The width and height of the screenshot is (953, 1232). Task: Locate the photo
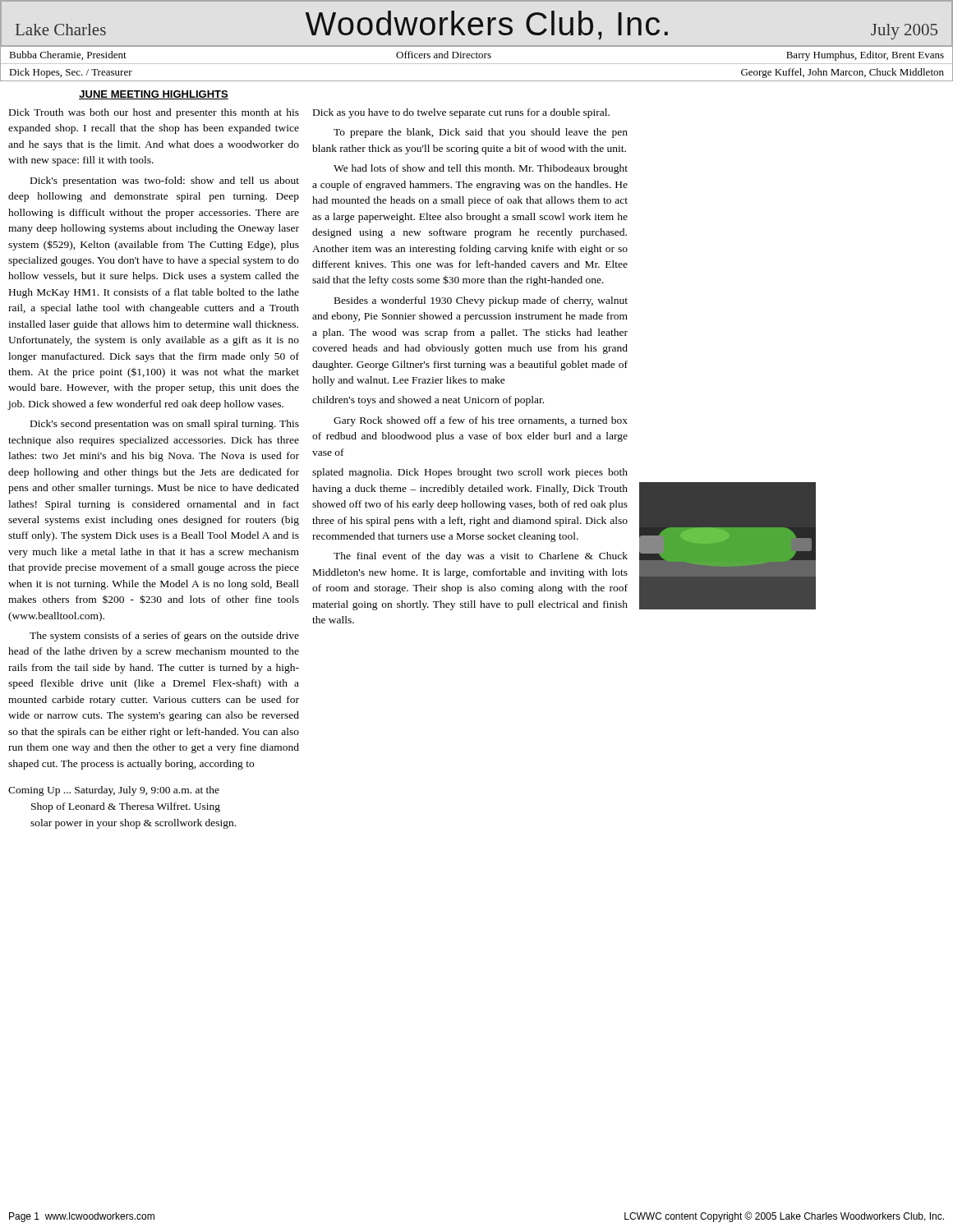click(792, 546)
